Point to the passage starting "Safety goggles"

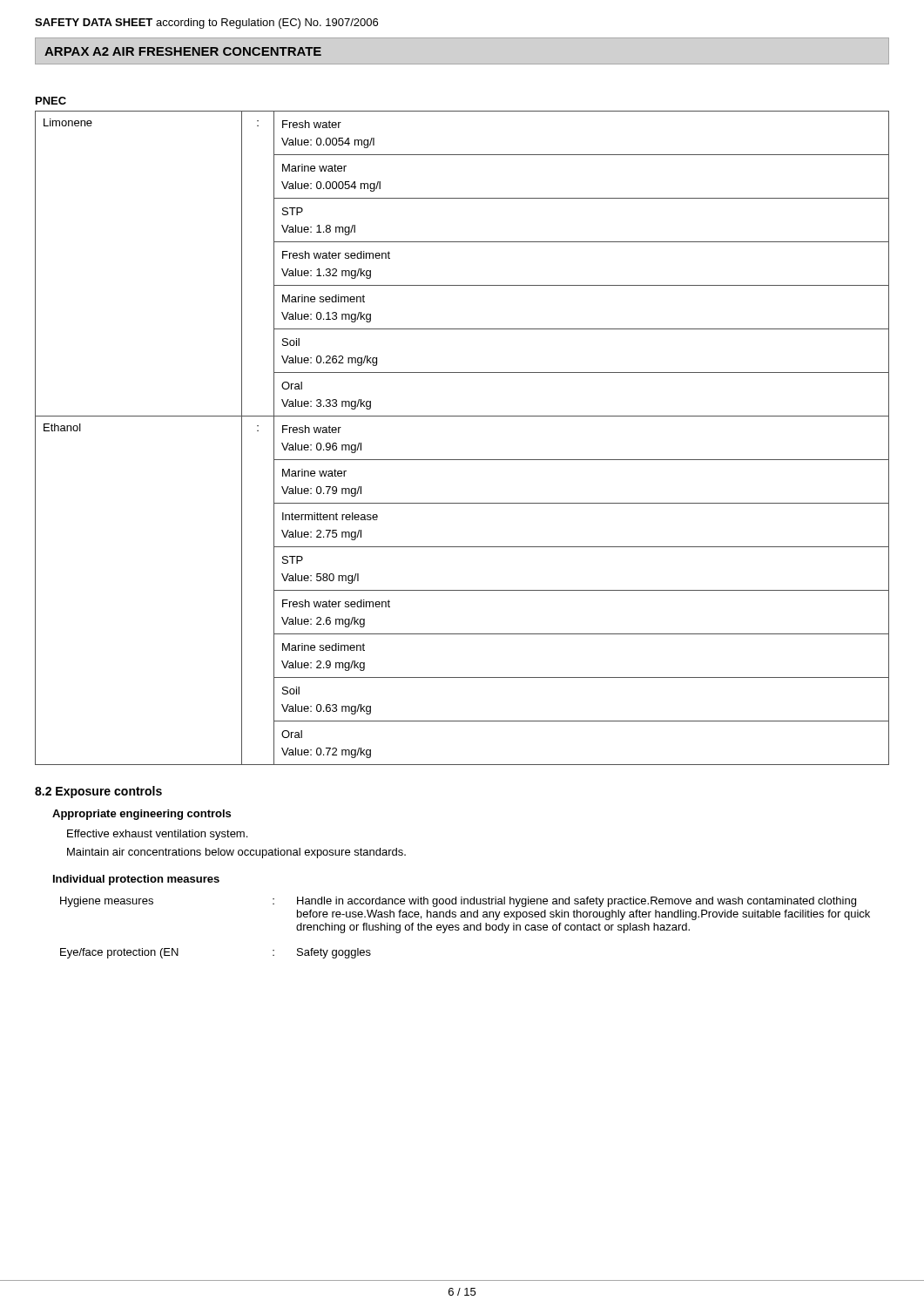click(334, 952)
